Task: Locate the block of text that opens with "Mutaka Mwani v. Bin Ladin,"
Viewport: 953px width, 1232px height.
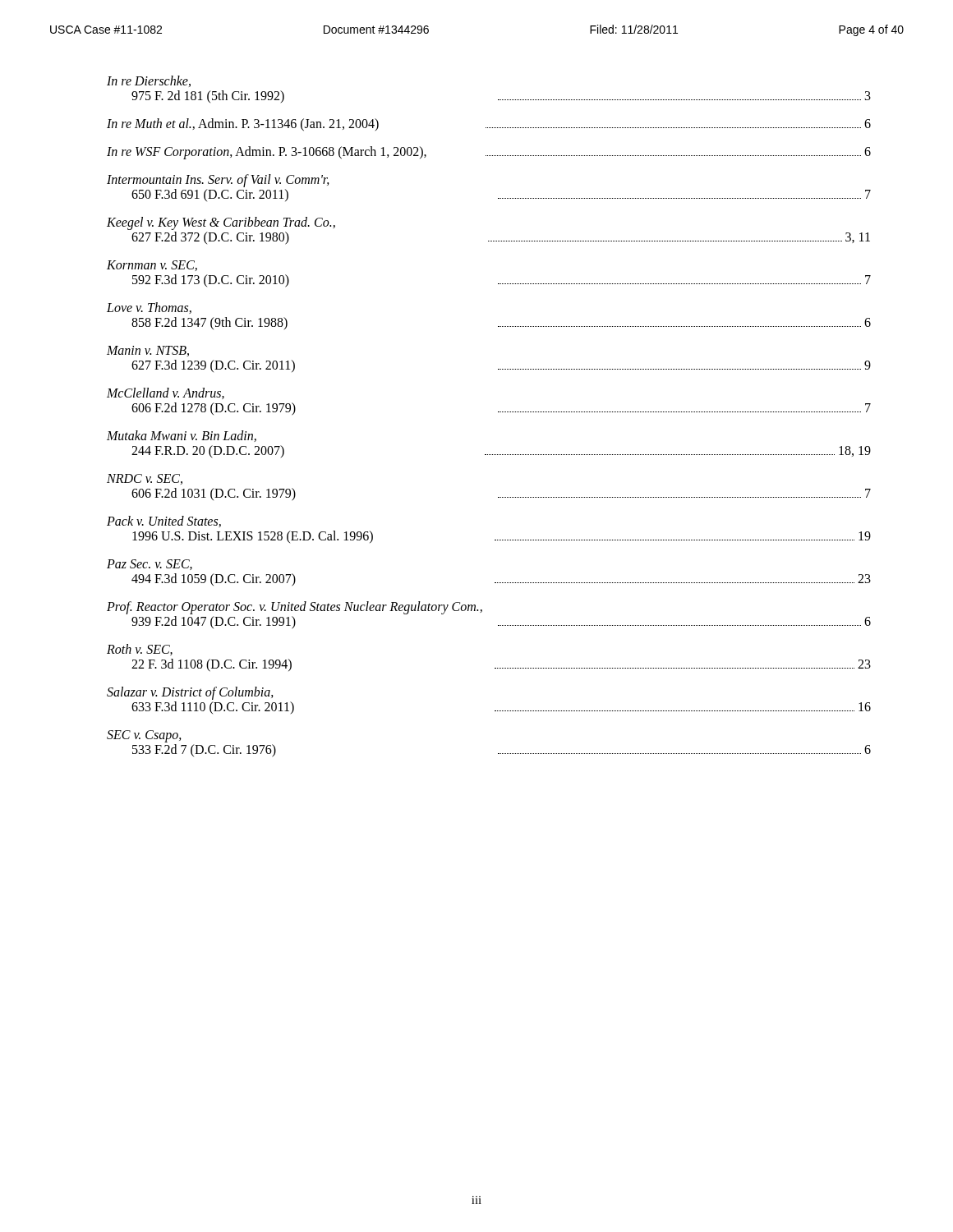Action: 489,444
